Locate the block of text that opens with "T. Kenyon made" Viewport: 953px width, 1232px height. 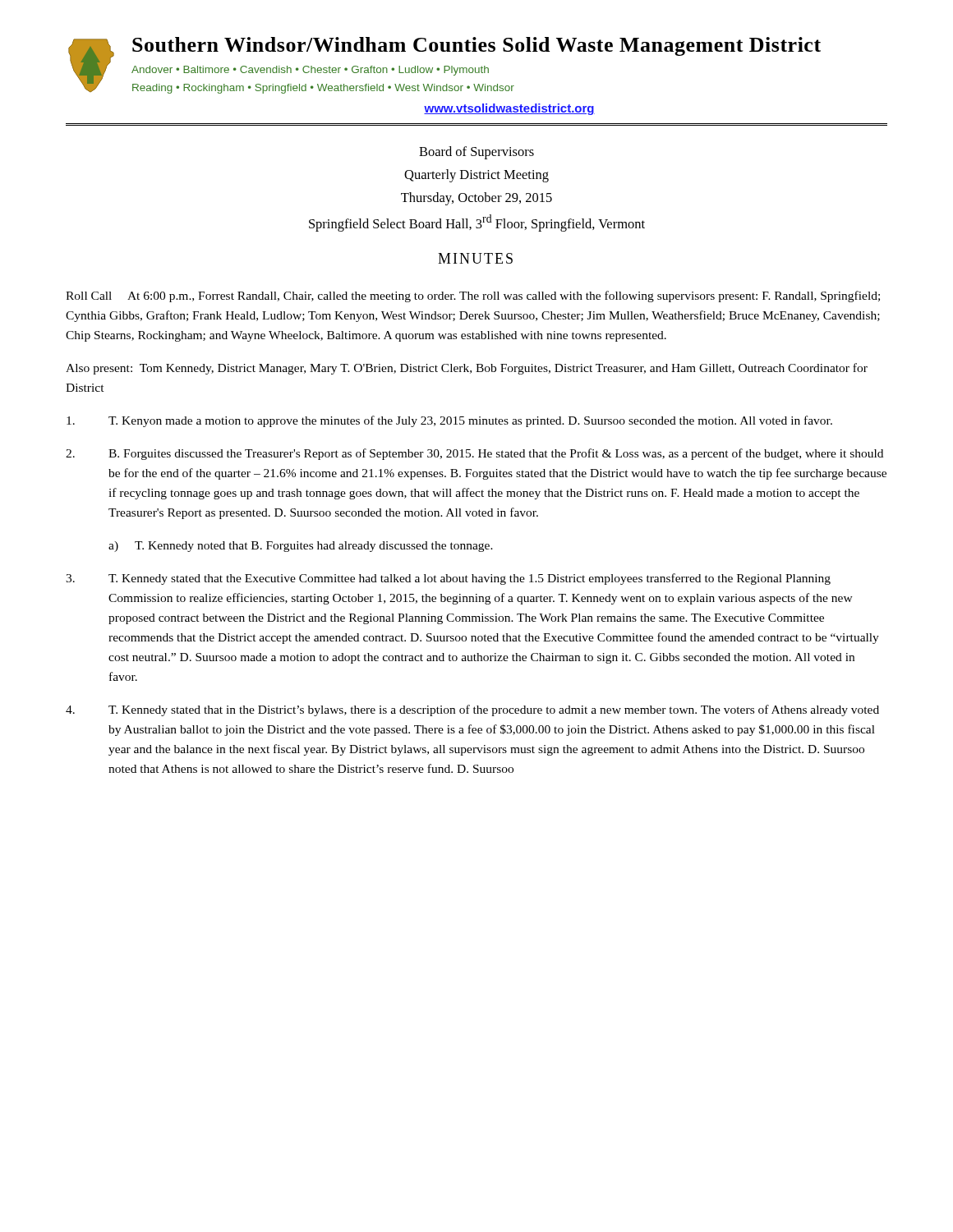click(x=476, y=420)
